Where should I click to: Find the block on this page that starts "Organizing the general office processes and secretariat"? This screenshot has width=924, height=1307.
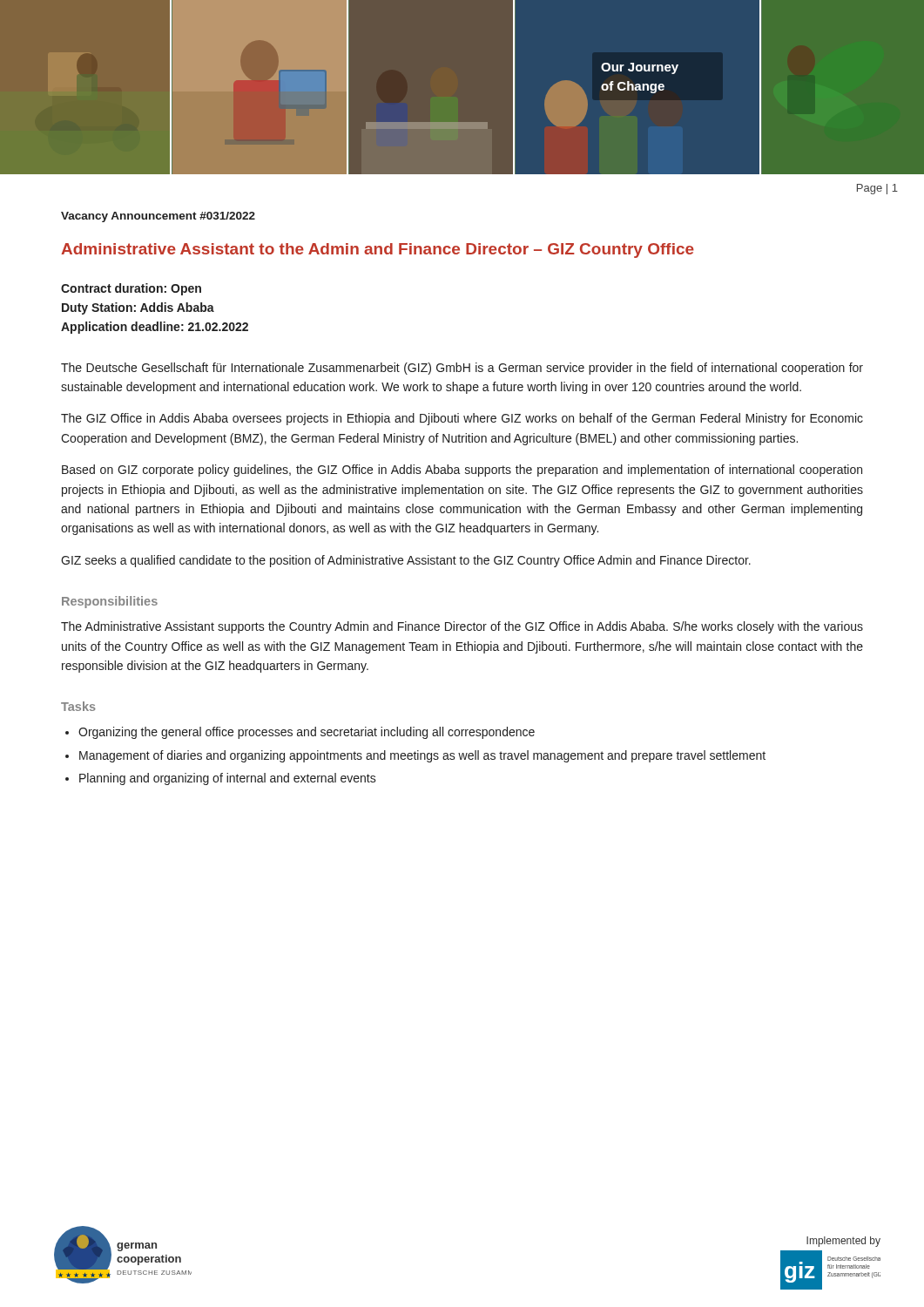point(307,732)
